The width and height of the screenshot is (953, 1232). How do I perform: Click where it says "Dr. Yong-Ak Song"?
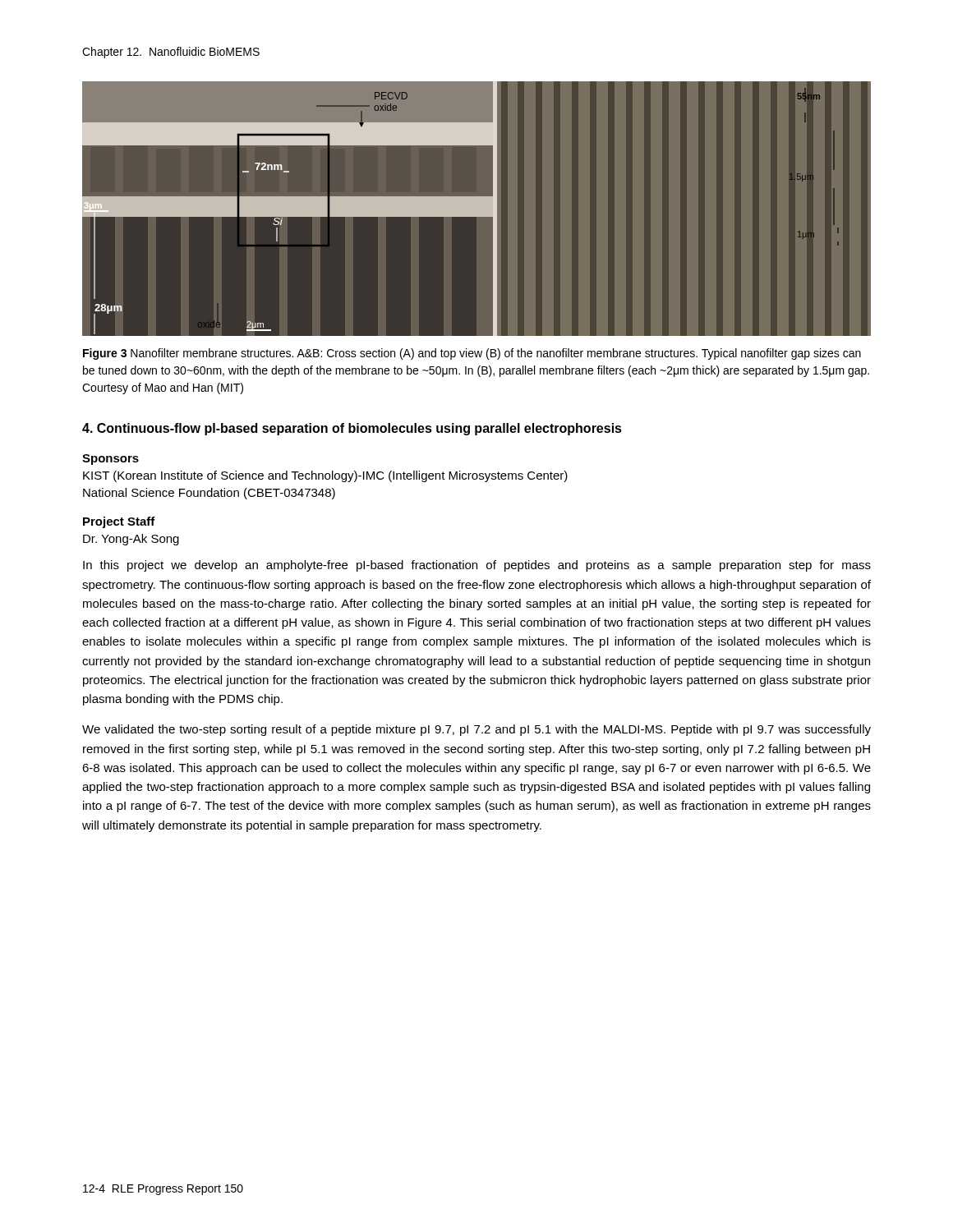(131, 539)
